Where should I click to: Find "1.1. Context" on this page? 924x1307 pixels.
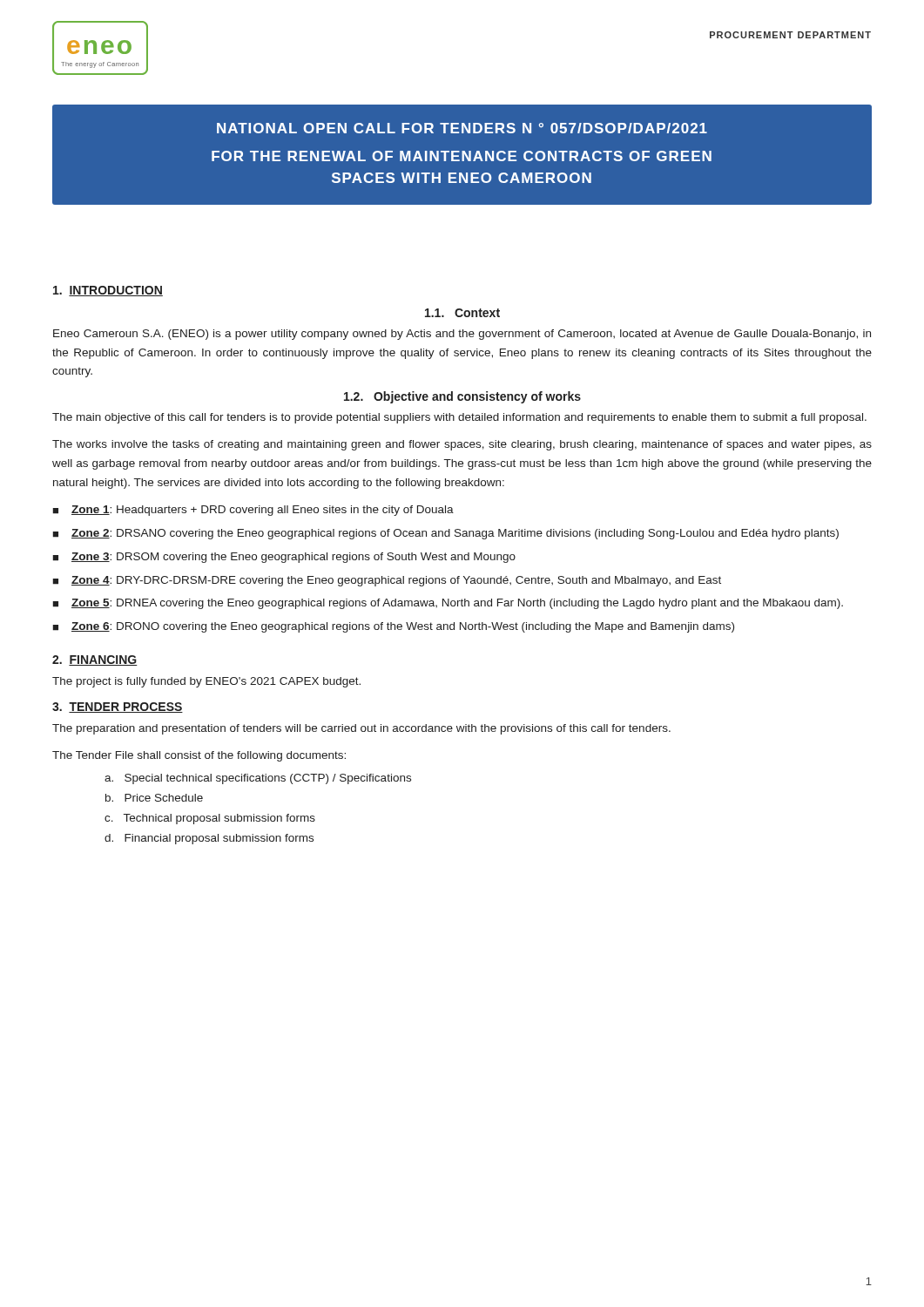pos(462,313)
